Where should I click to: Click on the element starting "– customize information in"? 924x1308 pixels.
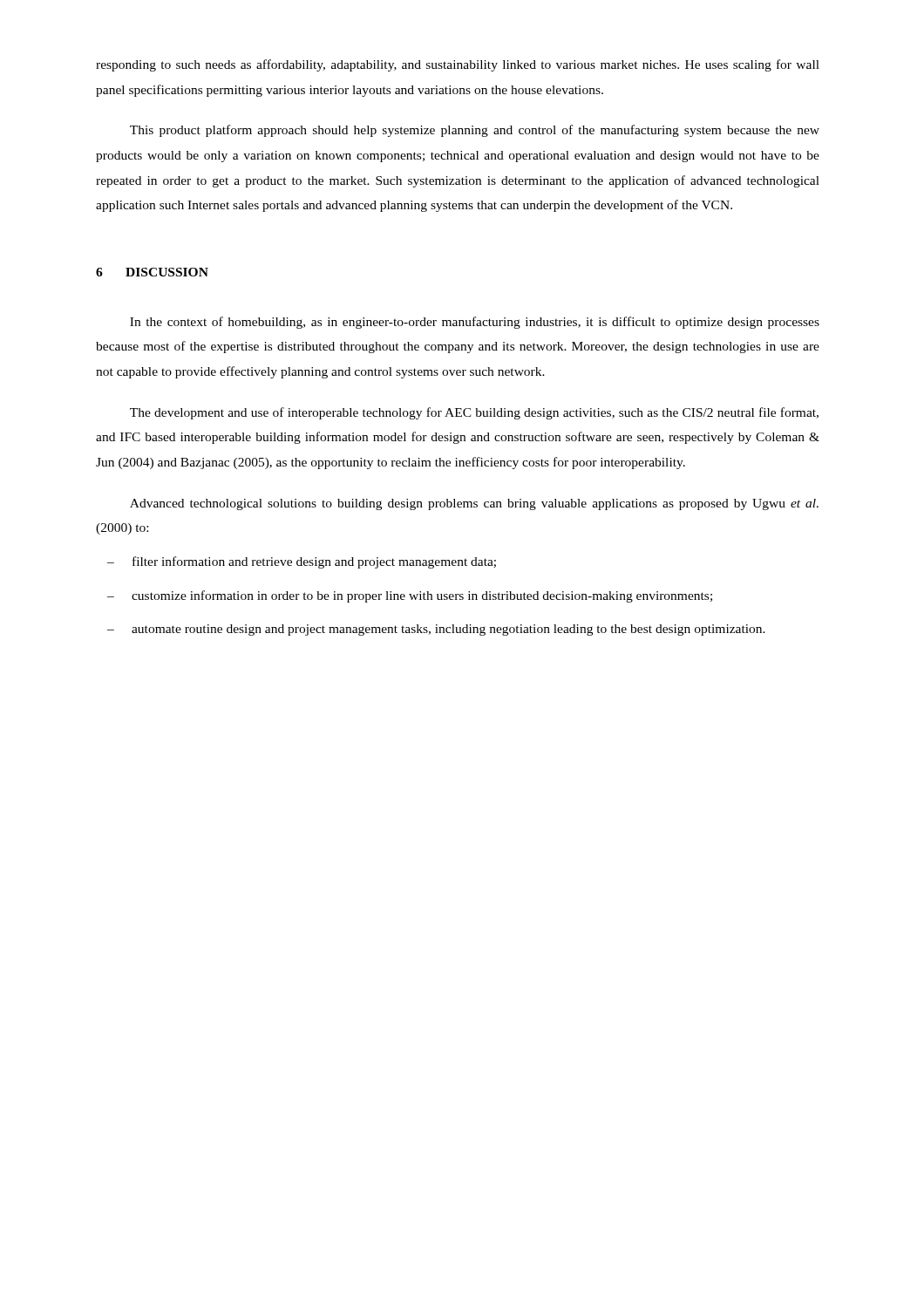point(462,596)
